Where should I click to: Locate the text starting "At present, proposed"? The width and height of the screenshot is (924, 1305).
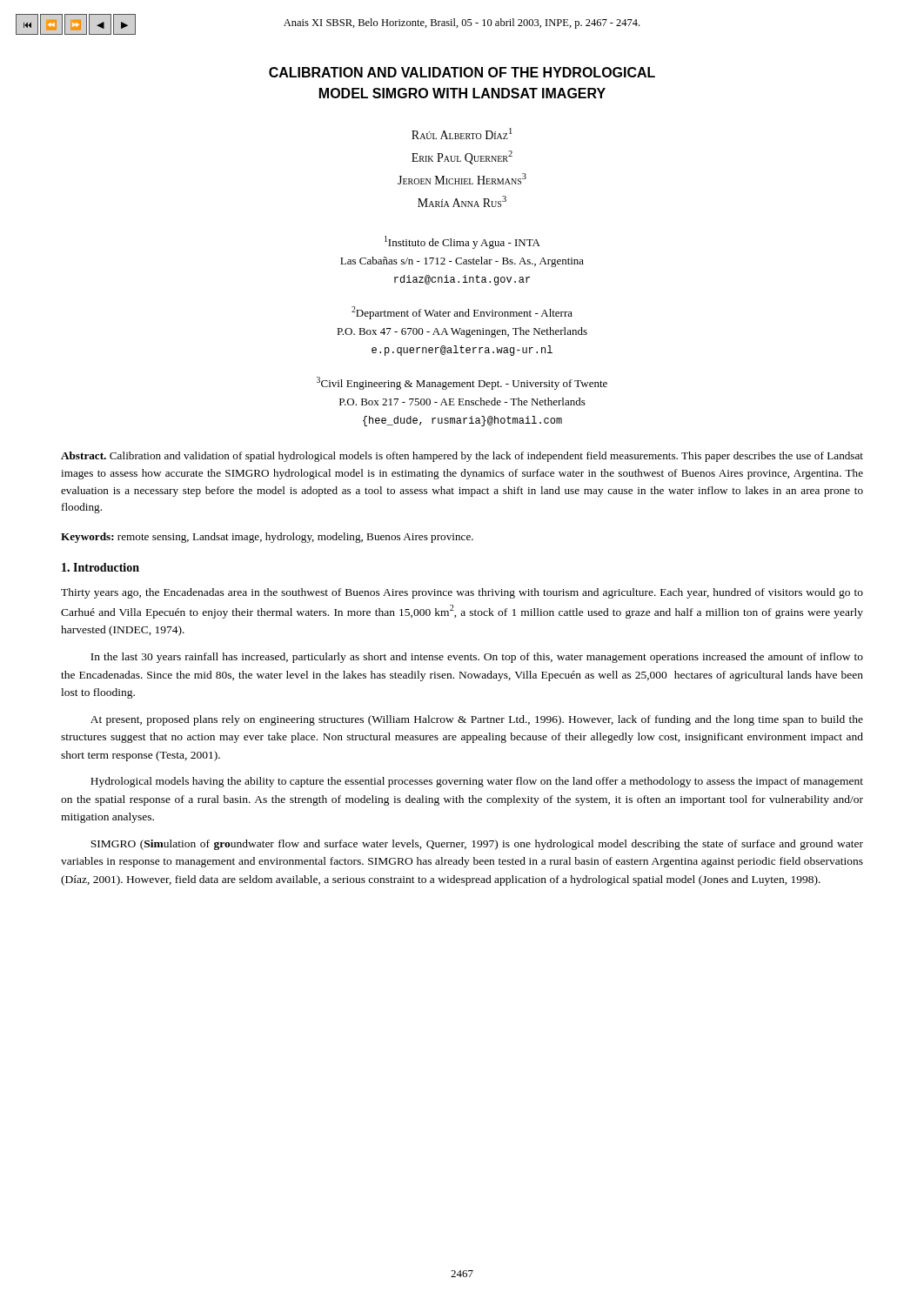coord(462,737)
